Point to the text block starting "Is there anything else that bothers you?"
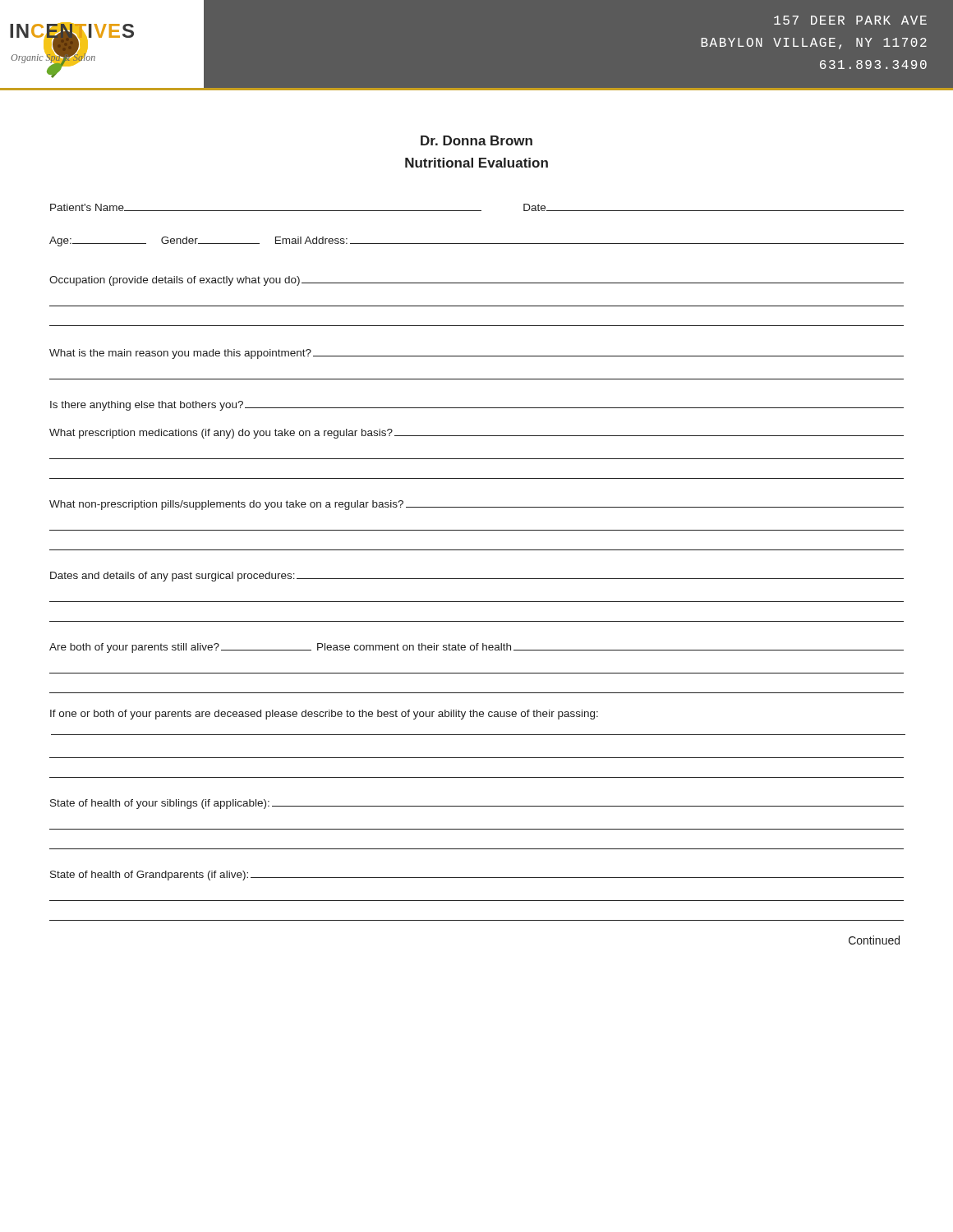This screenshot has height=1232, width=953. pos(476,402)
